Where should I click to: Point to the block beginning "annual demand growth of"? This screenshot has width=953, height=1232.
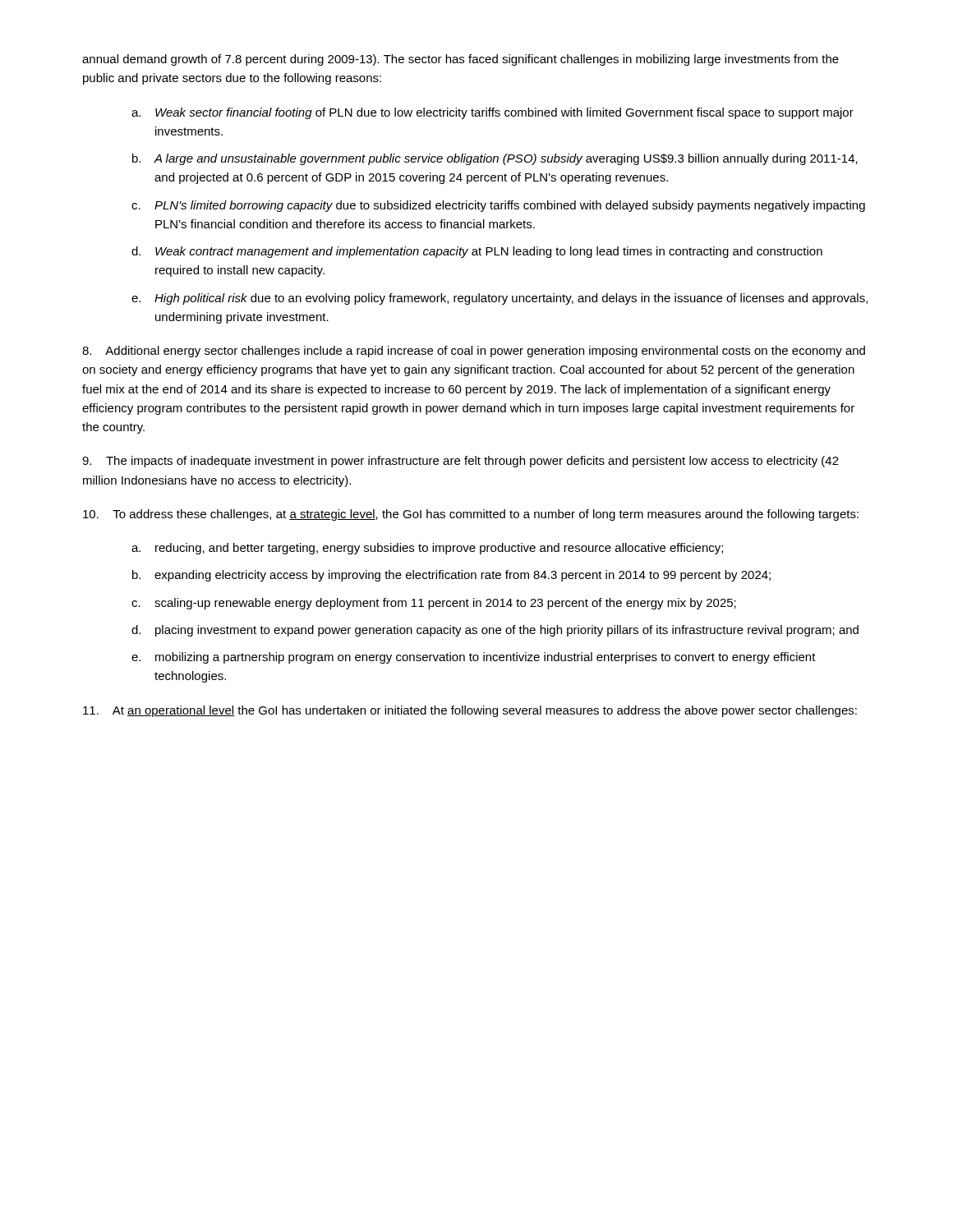click(461, 68)
